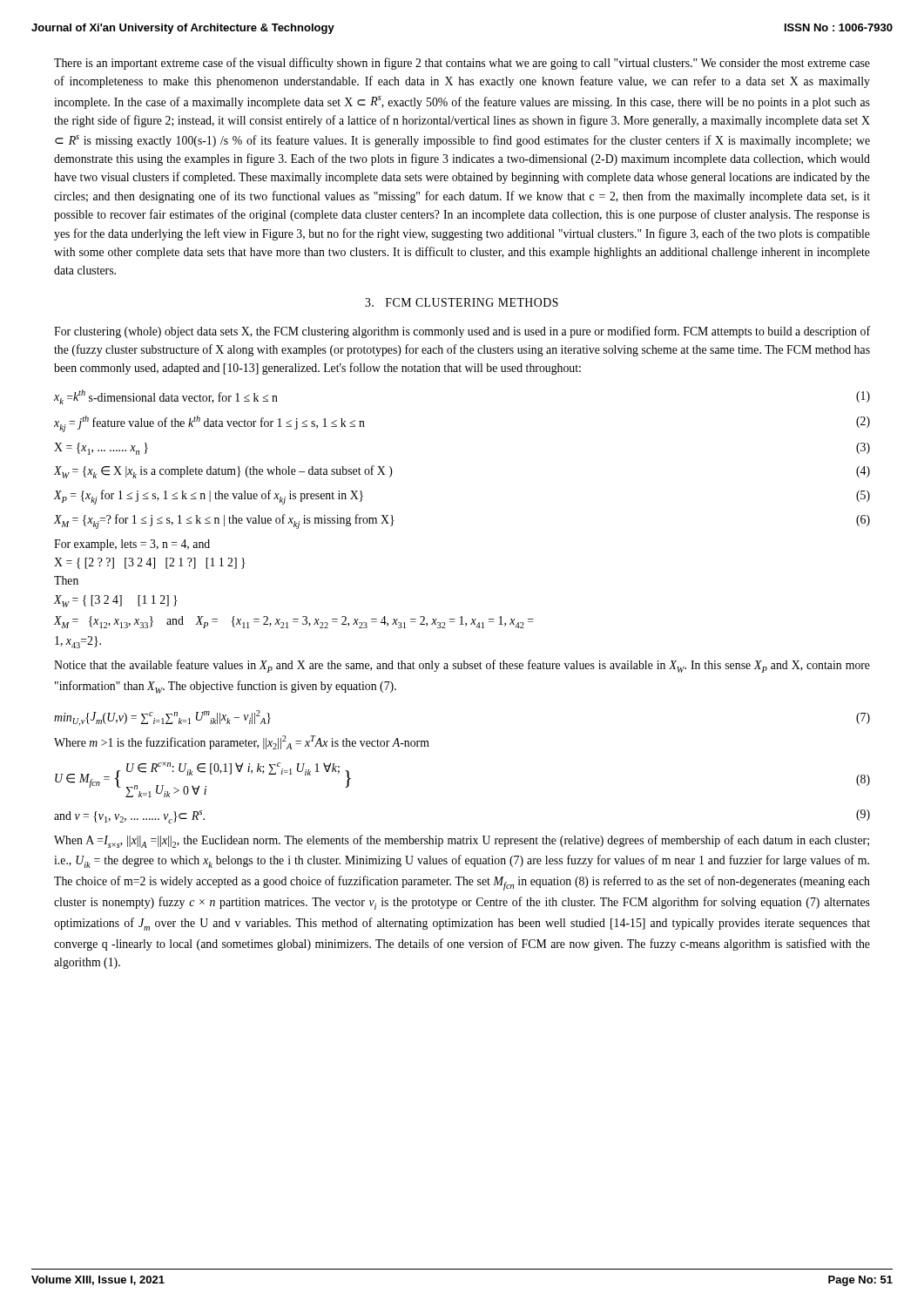Select the text block starting "xk =kth s-dimensional data vector, for 1"
Viewport: 924px width, 1307px height.
click(x=164, y=397)
